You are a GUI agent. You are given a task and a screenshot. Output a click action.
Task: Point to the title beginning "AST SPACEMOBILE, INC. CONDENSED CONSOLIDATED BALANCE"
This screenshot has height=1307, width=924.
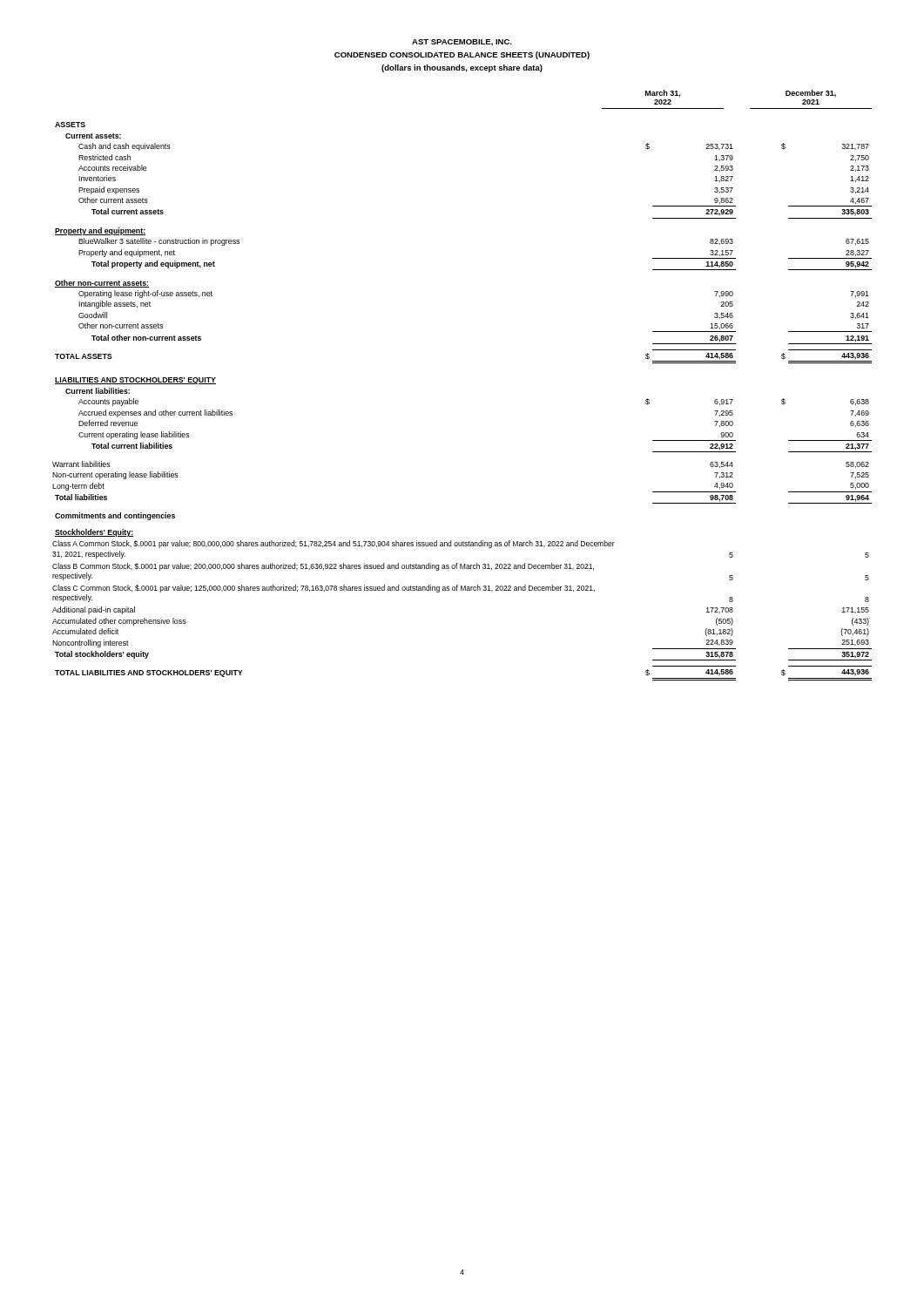pyautogui.click(x=462, y=55)
